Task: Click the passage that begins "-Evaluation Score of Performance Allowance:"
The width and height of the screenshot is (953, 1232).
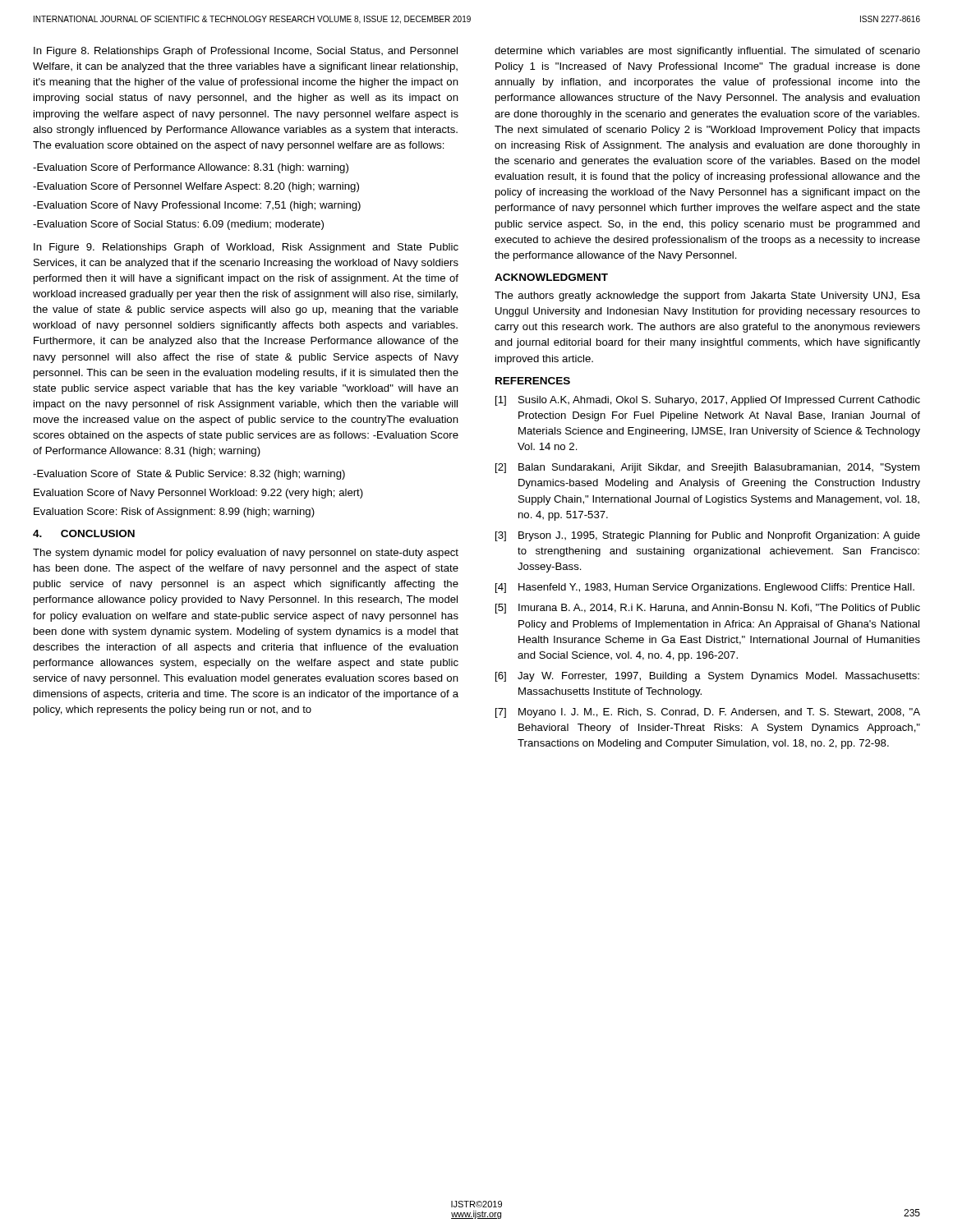Action: tap(191, 167)
